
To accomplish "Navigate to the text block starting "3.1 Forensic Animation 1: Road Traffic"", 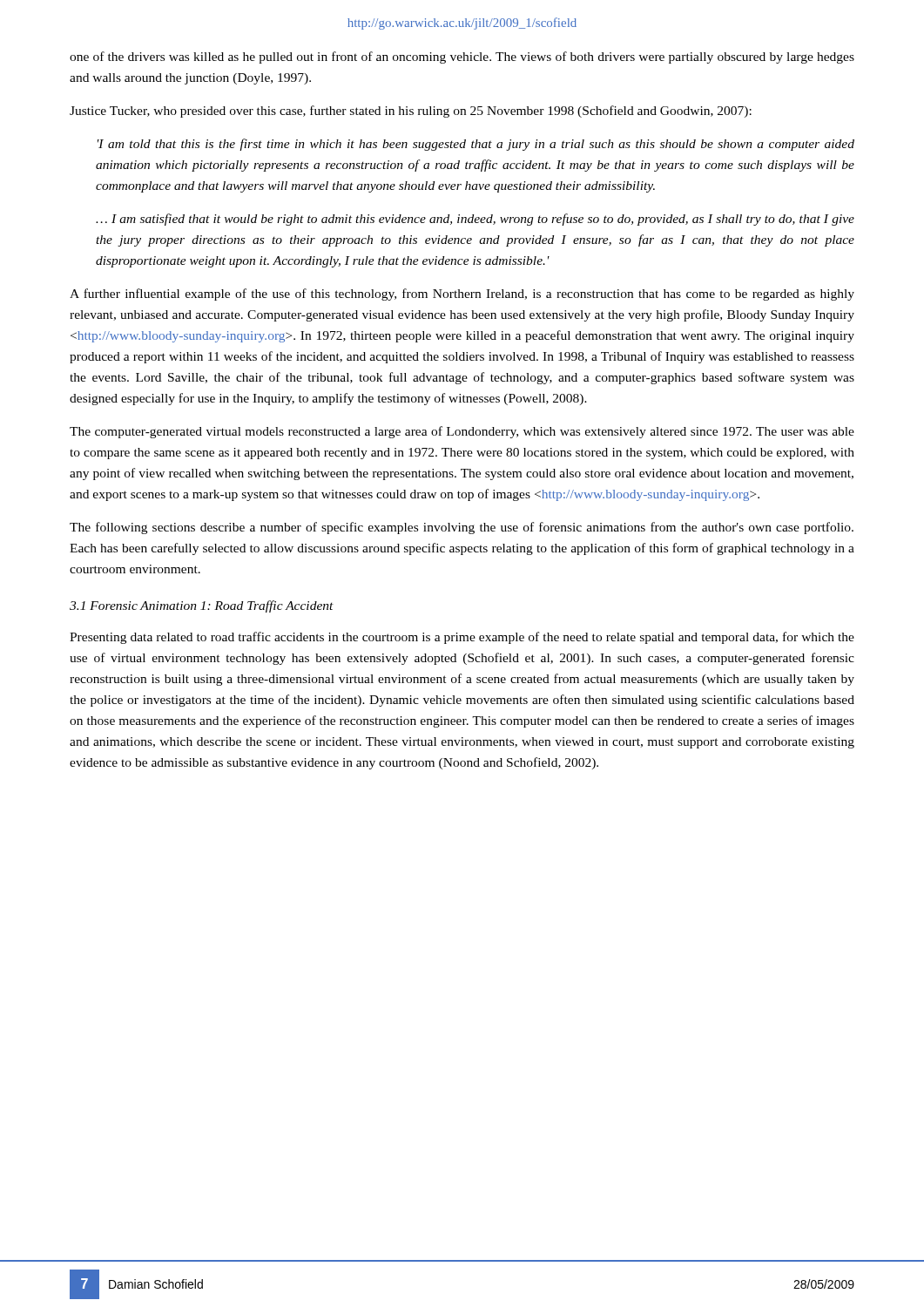I will pyautogui.click(x=202, y=606).
